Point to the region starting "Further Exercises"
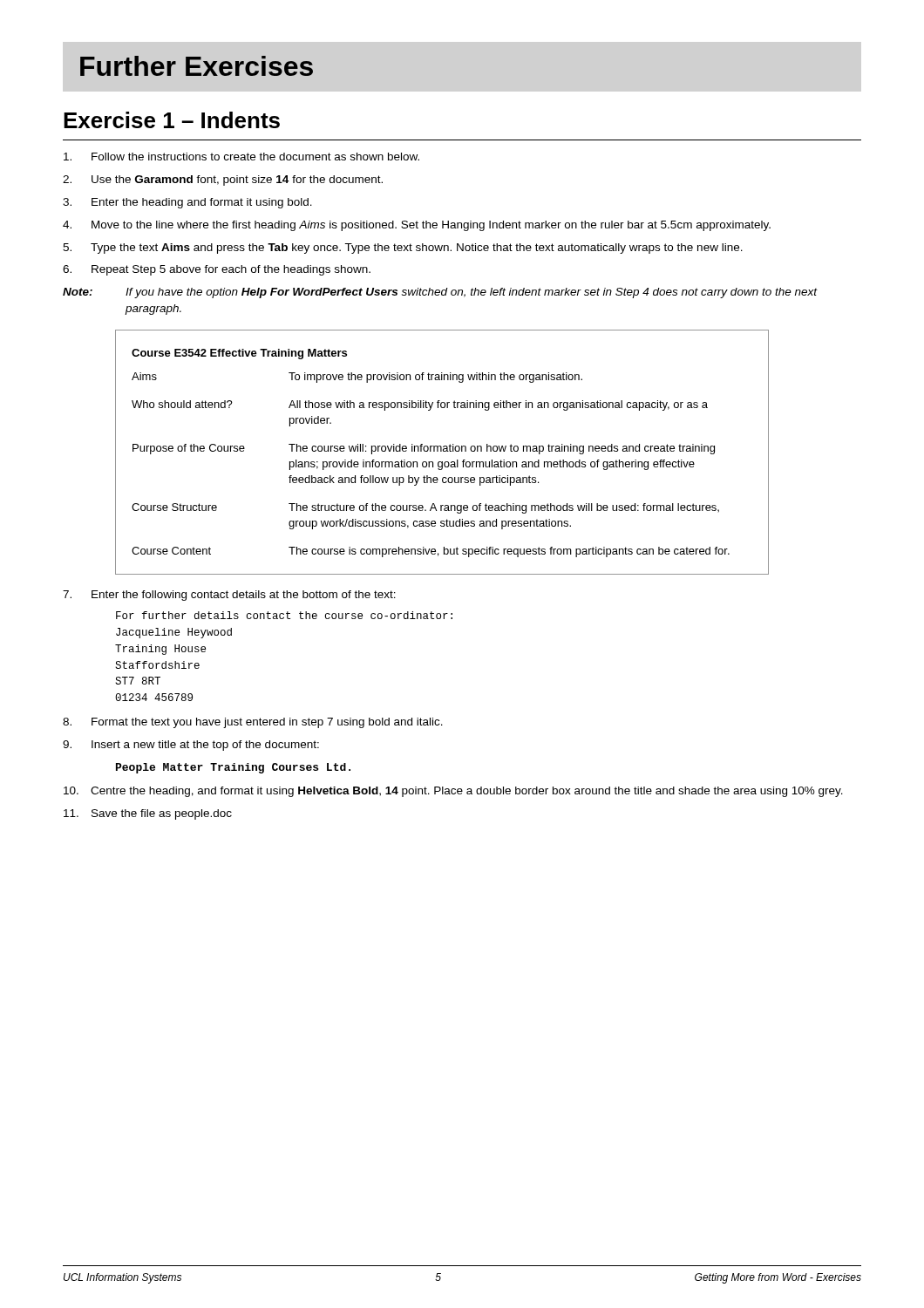The height and width of the screenshot is (1308, 924). tap(197, 66)
